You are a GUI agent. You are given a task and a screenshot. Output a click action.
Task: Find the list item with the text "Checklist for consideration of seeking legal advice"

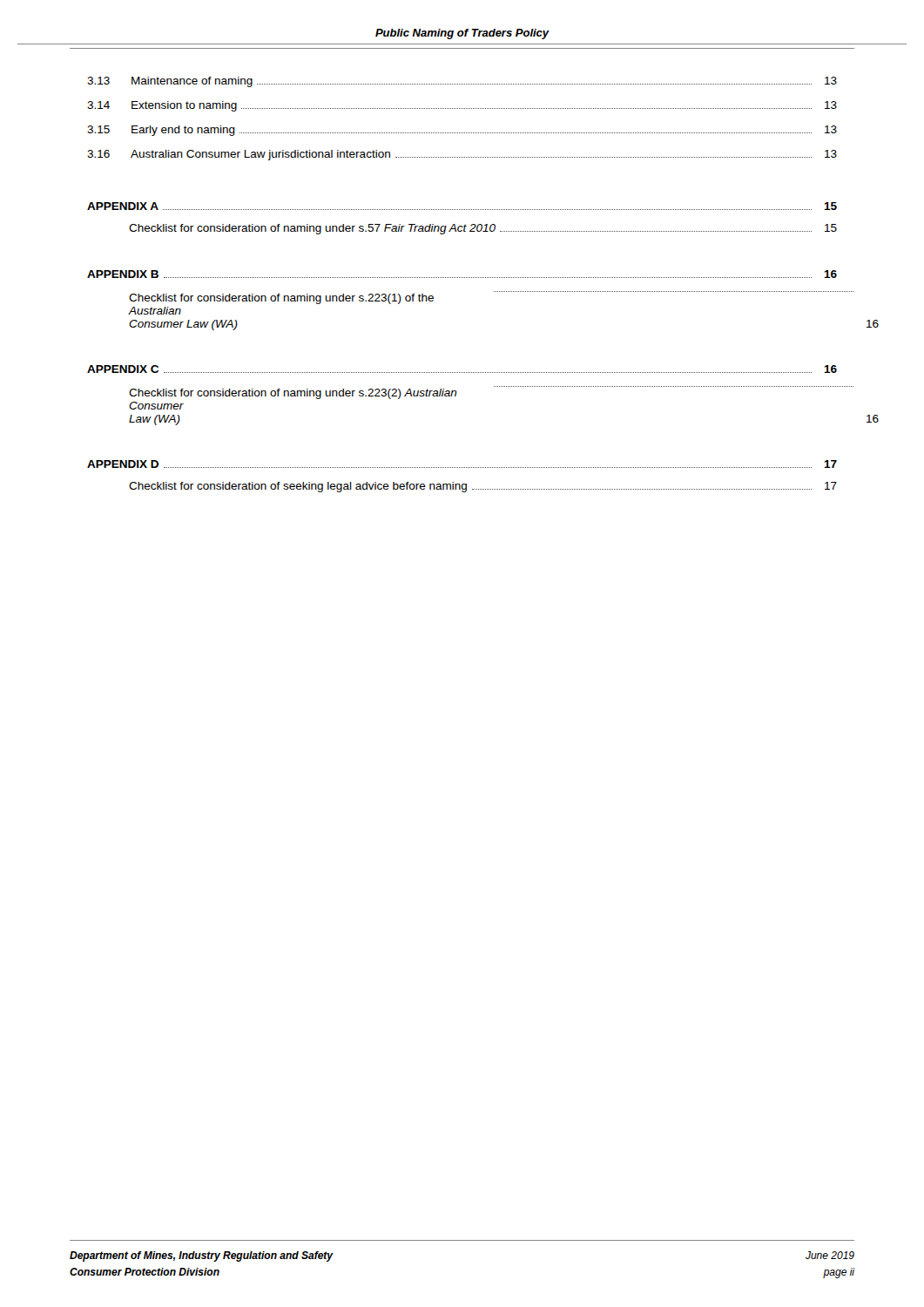[x=483, y=487]
